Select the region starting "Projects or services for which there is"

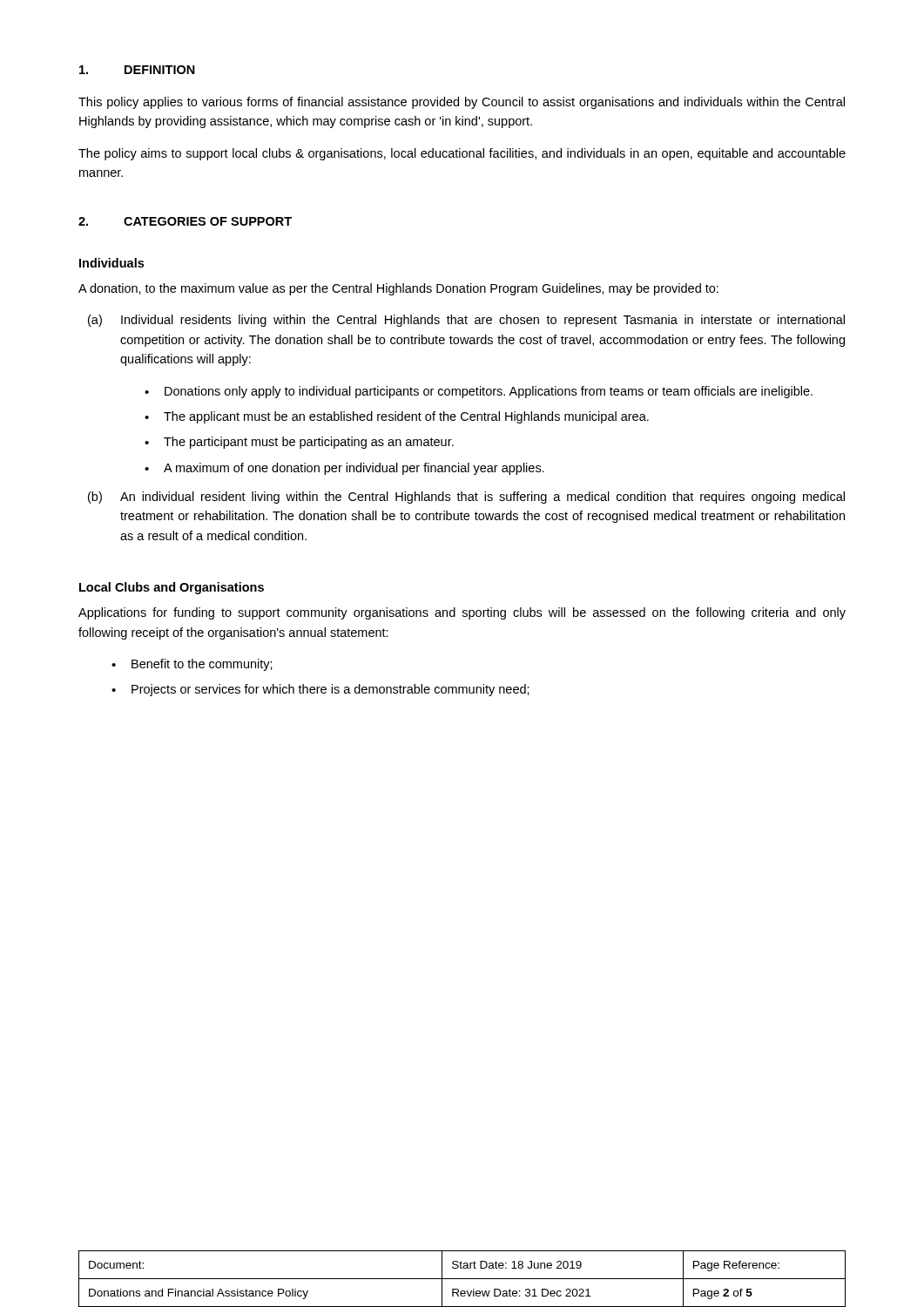(488, 690)
